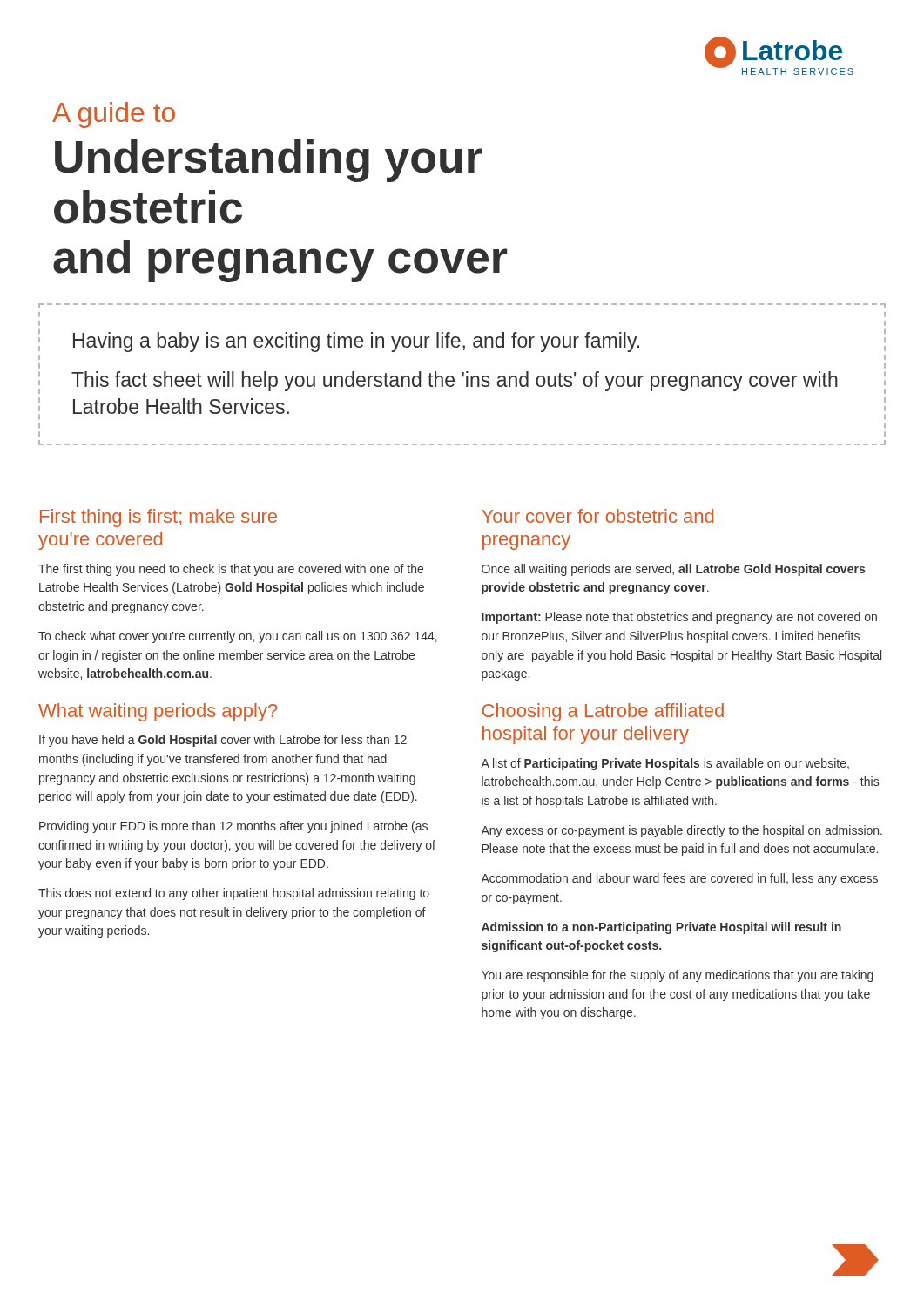Select the text block starting "Admission to a non-Participating Private"
This screenshot has height=1307, width=924.
coord(661,936)
